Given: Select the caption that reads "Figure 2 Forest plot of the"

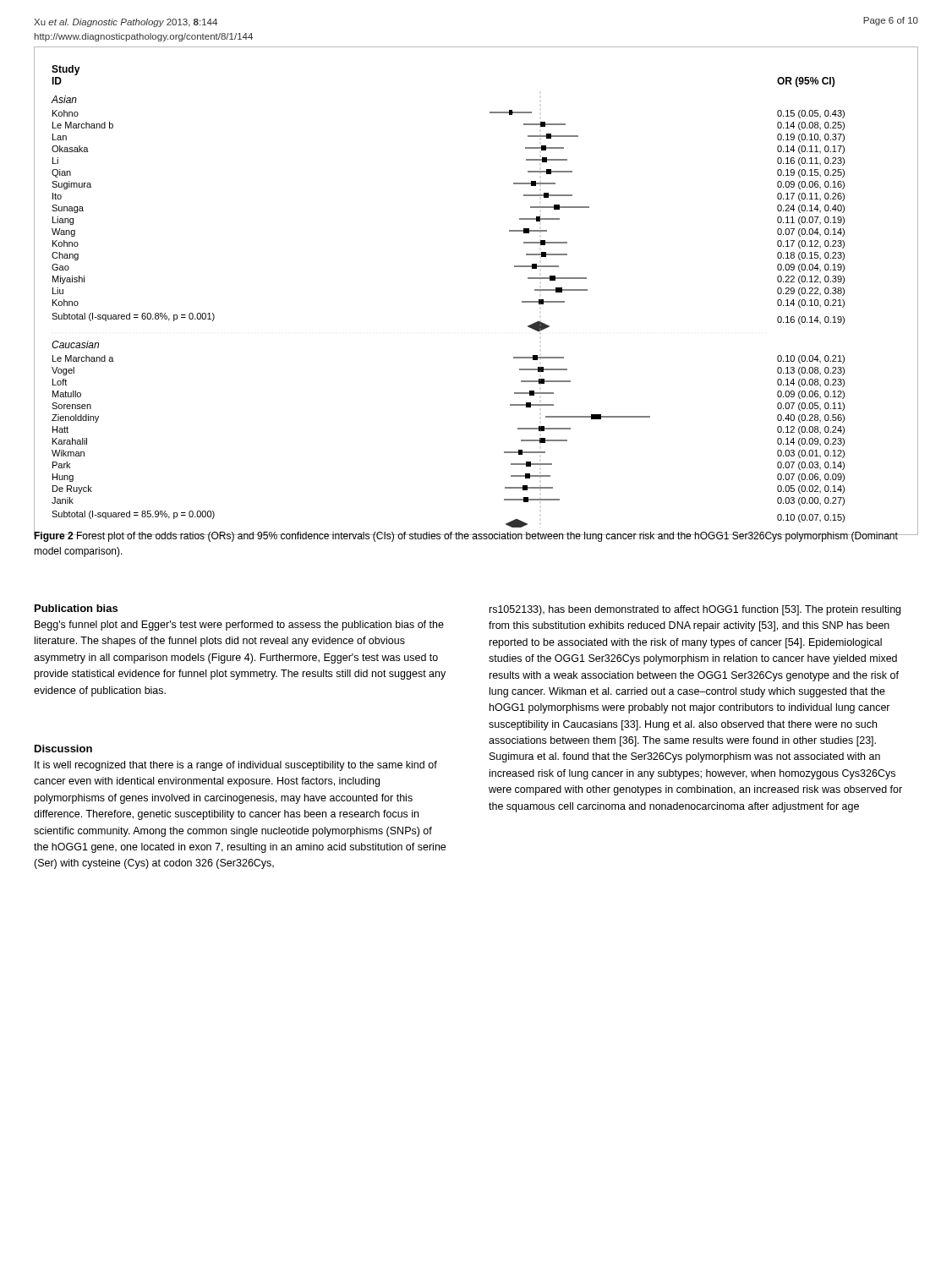Looking at the screenshot, I should click(466, 544).
